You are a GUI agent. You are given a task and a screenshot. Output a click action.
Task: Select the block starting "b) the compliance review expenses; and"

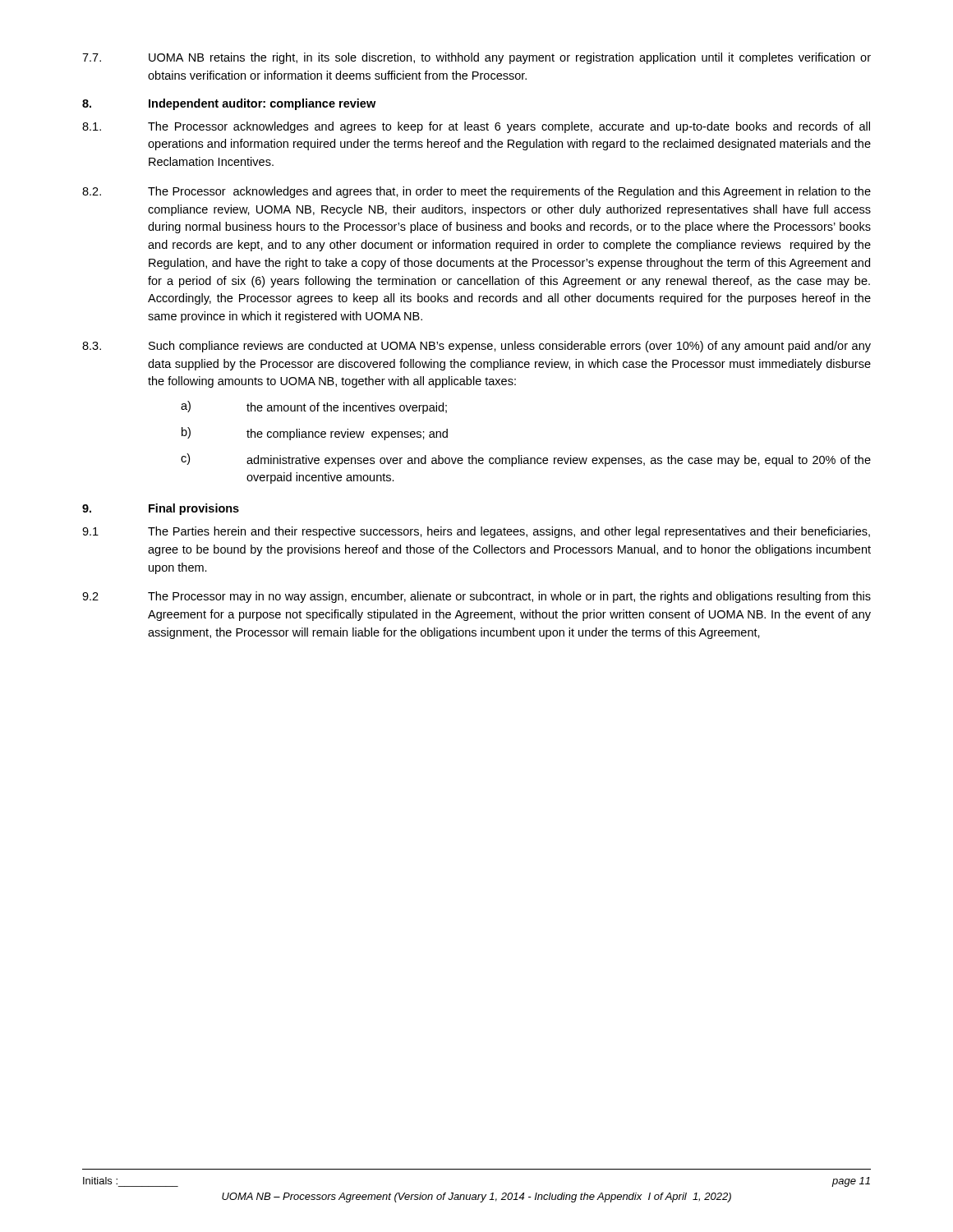(315, 434)
